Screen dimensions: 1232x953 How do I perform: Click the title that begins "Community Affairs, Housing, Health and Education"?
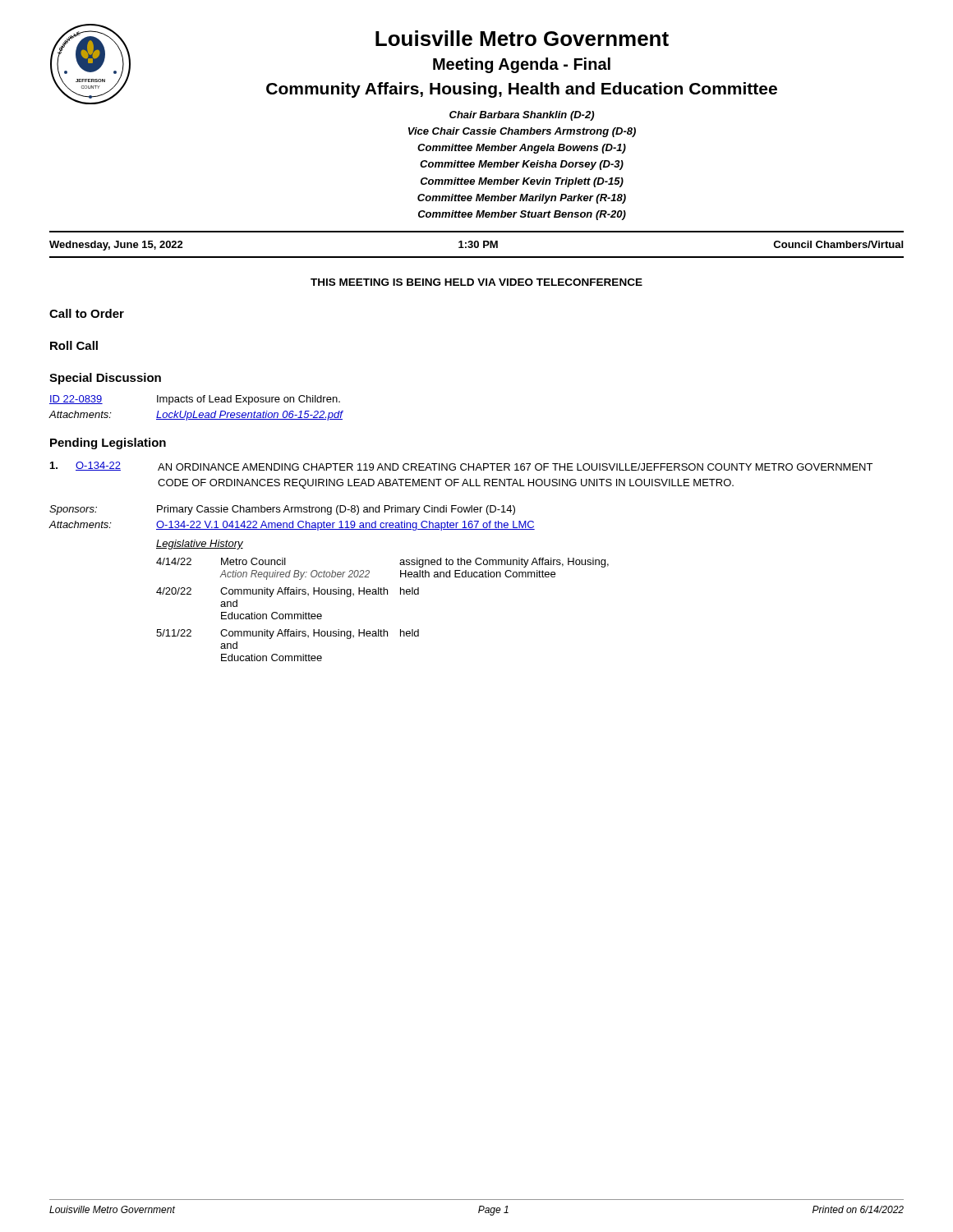522,88
